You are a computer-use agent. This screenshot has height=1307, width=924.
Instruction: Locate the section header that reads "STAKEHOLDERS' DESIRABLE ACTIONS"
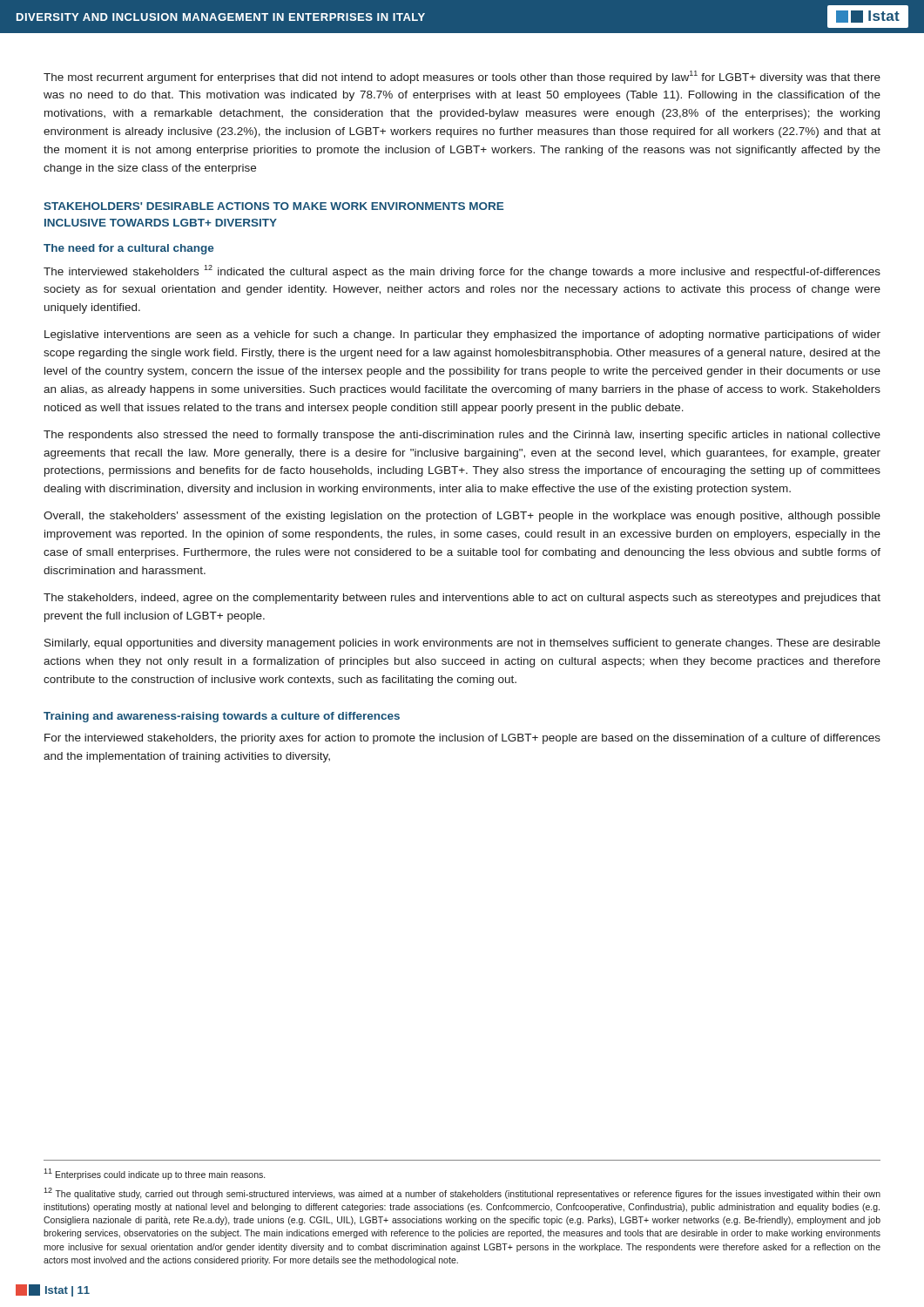tap(274, 214)
